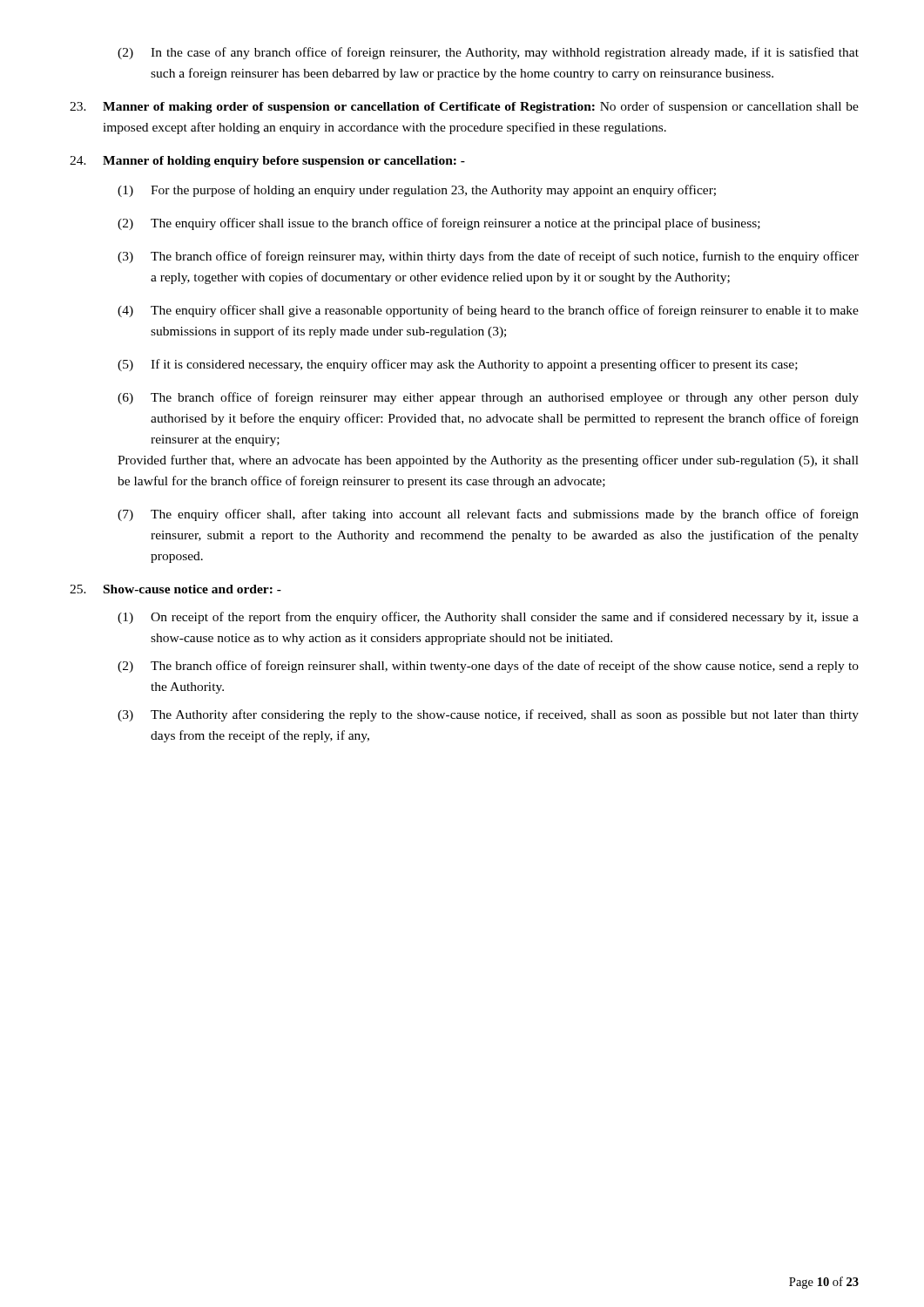The height and width of the screenshot is (1307, 924).
Task: Where is the passage that starts "(2) The enquiry officer shall issue to the"?
Action: (488, 223)
